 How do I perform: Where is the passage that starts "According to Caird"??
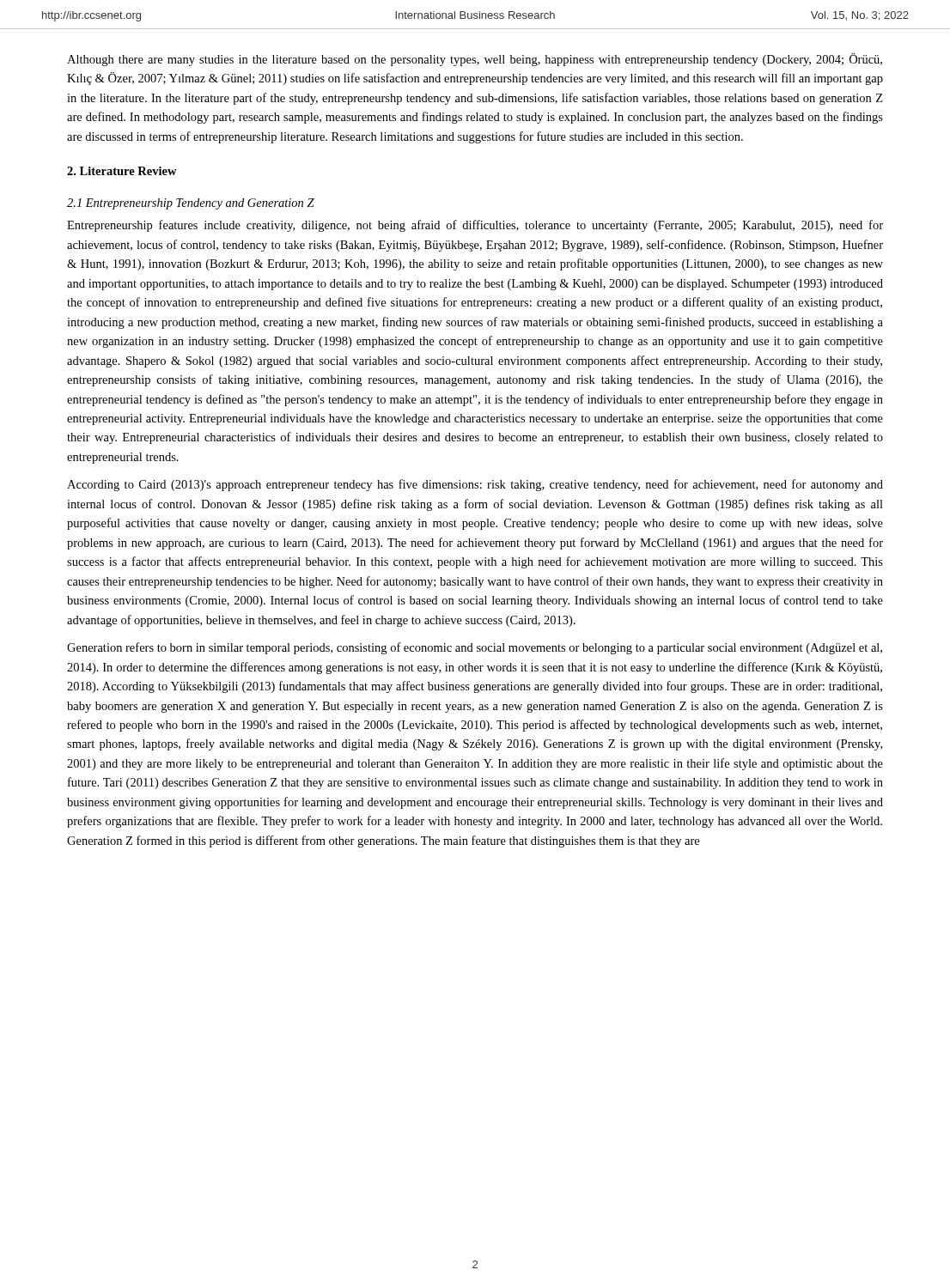[475, 552]
